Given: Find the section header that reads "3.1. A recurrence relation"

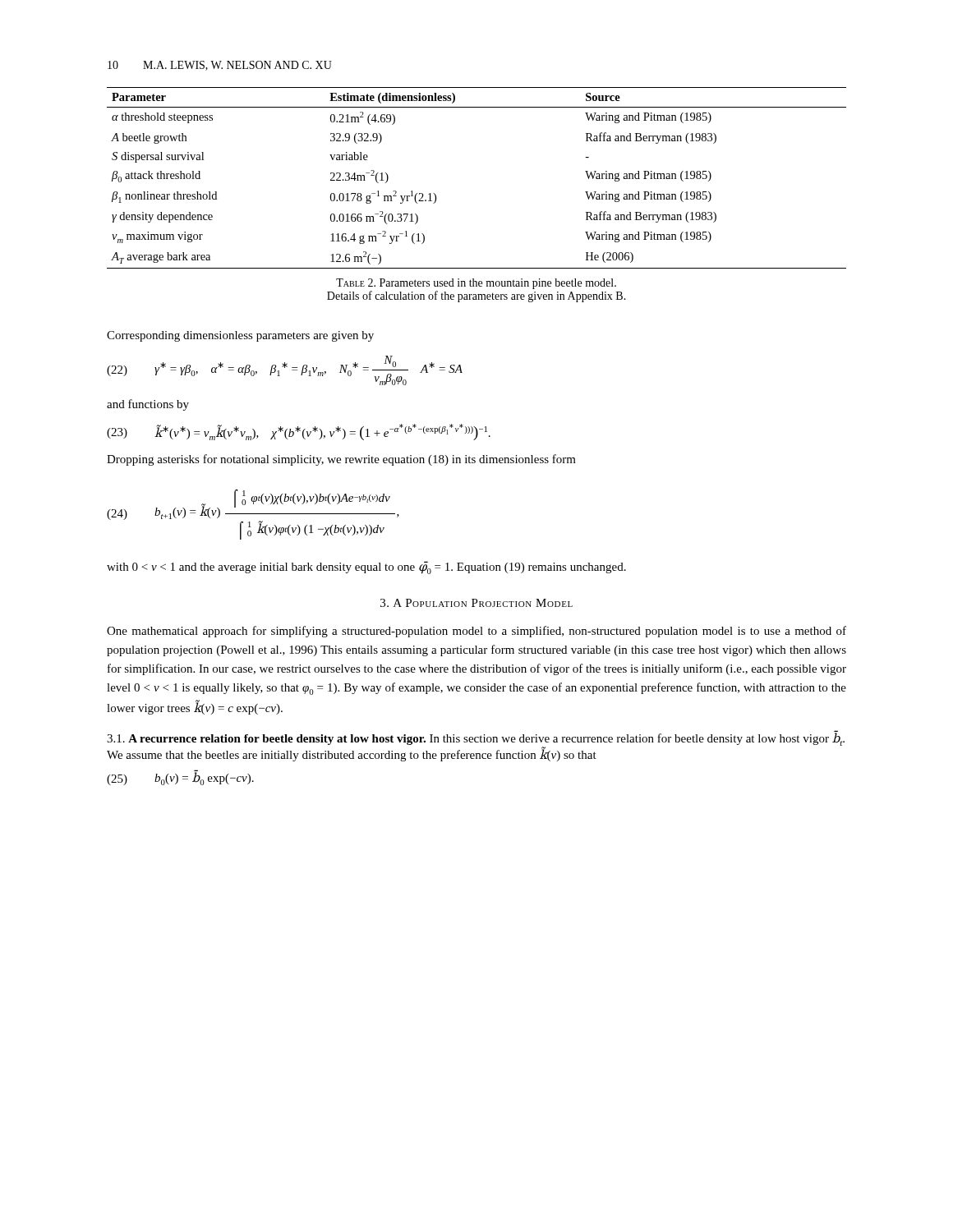Looking at the screenshot, I should 476,747.
